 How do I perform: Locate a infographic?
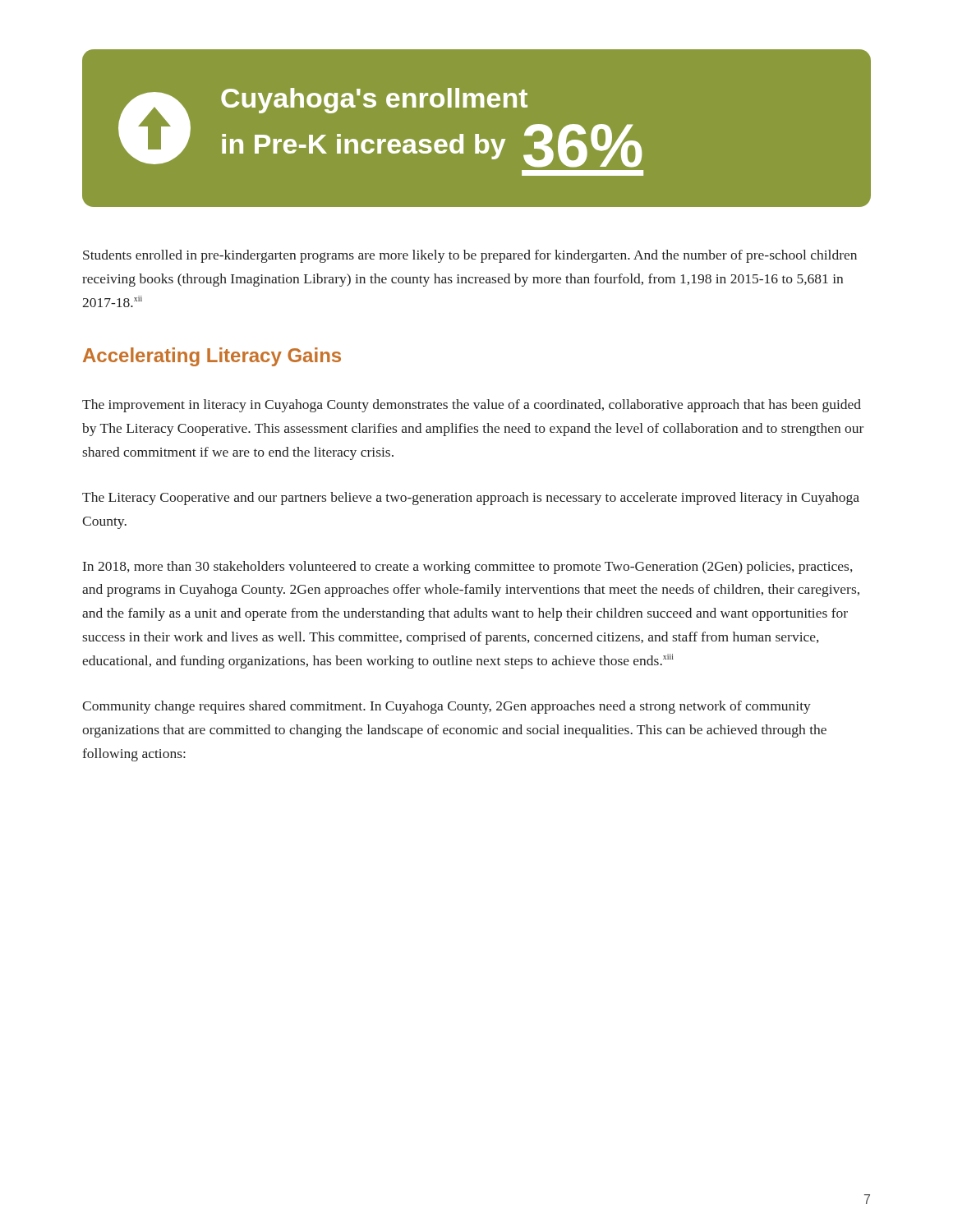click(x=476, y=128)
